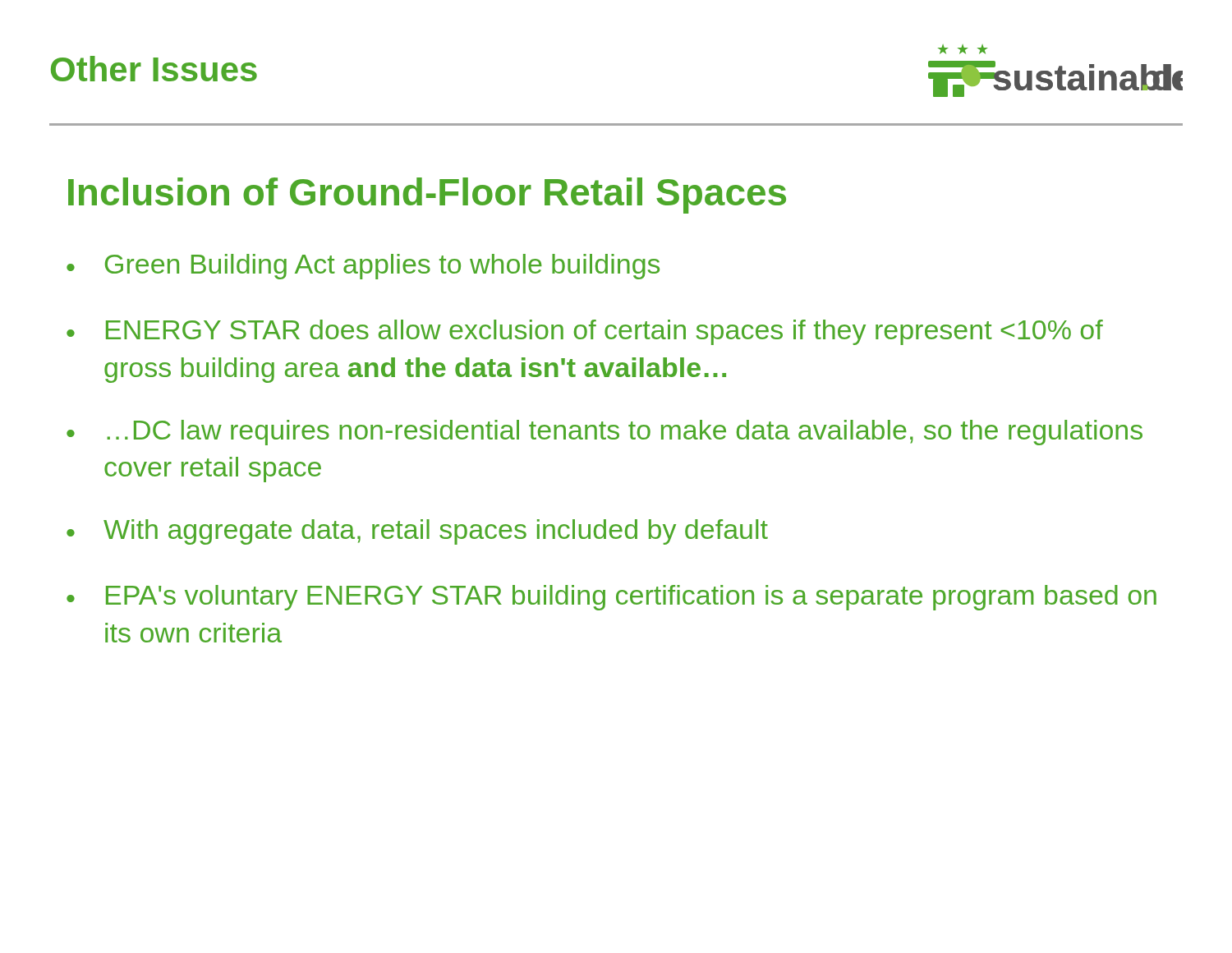Click on the logo
Screen dimensions: 953x1232
(1043, 70)
